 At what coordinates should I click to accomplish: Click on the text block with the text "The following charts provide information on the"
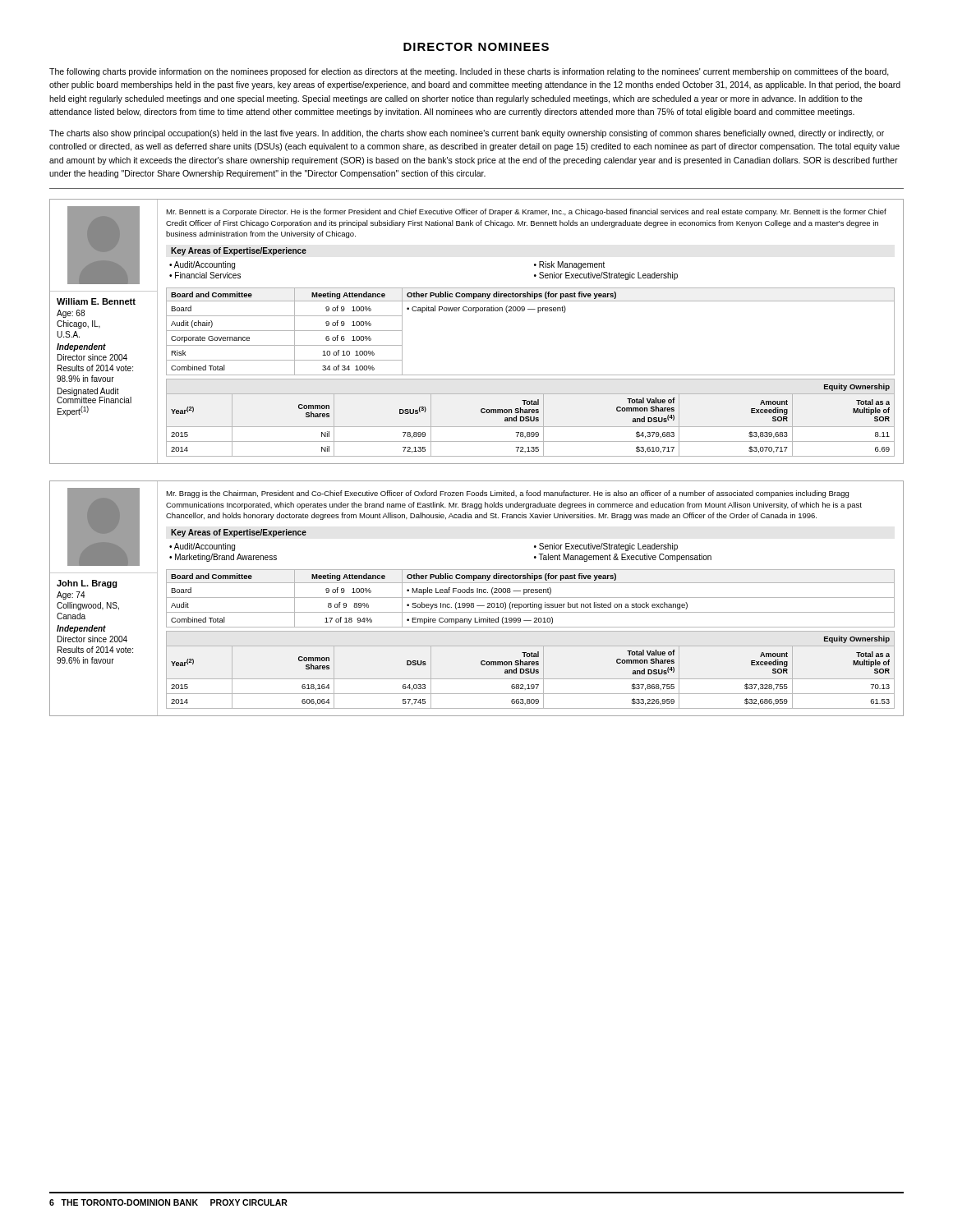(475, 91)
